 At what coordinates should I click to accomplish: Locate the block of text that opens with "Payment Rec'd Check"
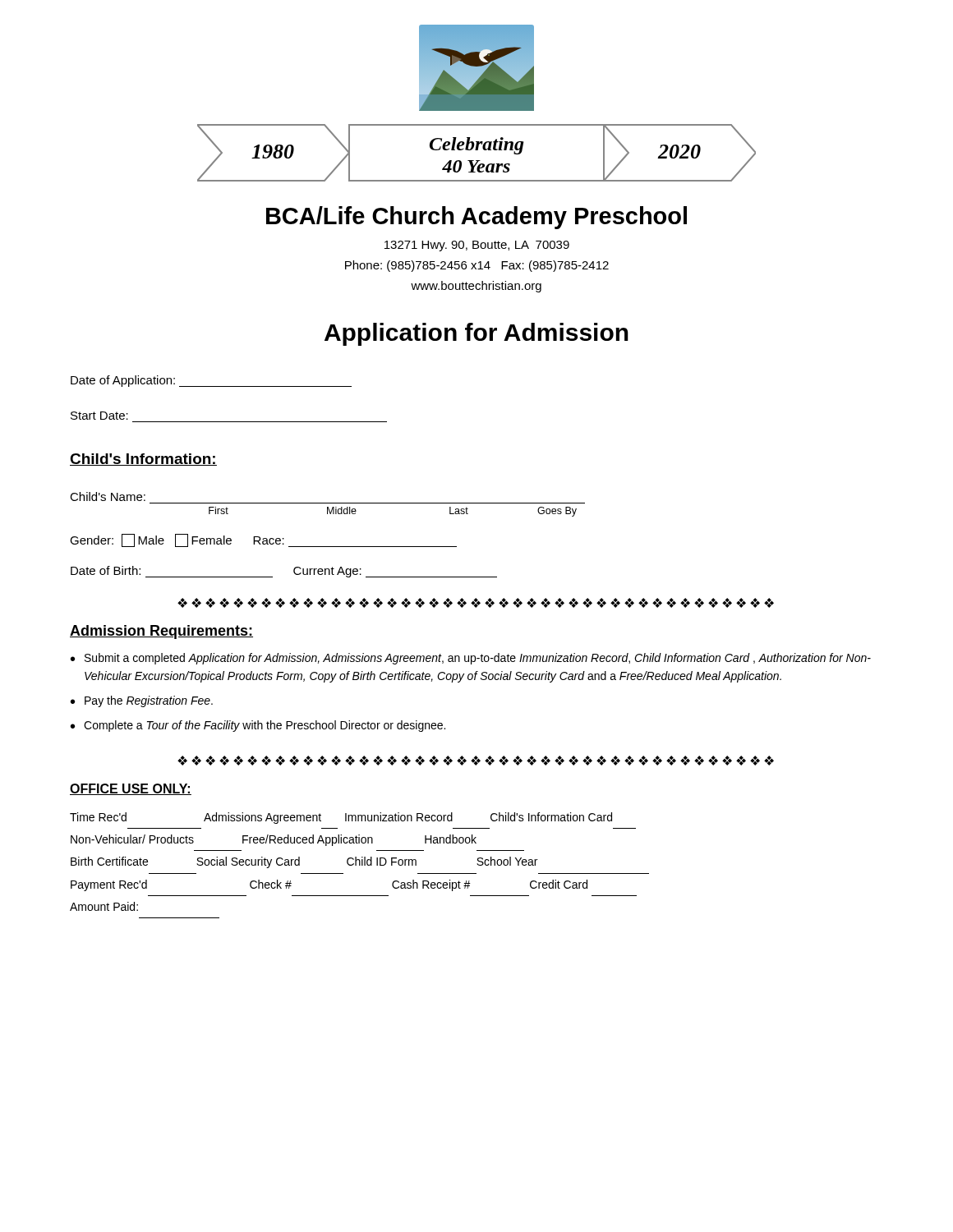pyautogui.click(x=353, y=887)
